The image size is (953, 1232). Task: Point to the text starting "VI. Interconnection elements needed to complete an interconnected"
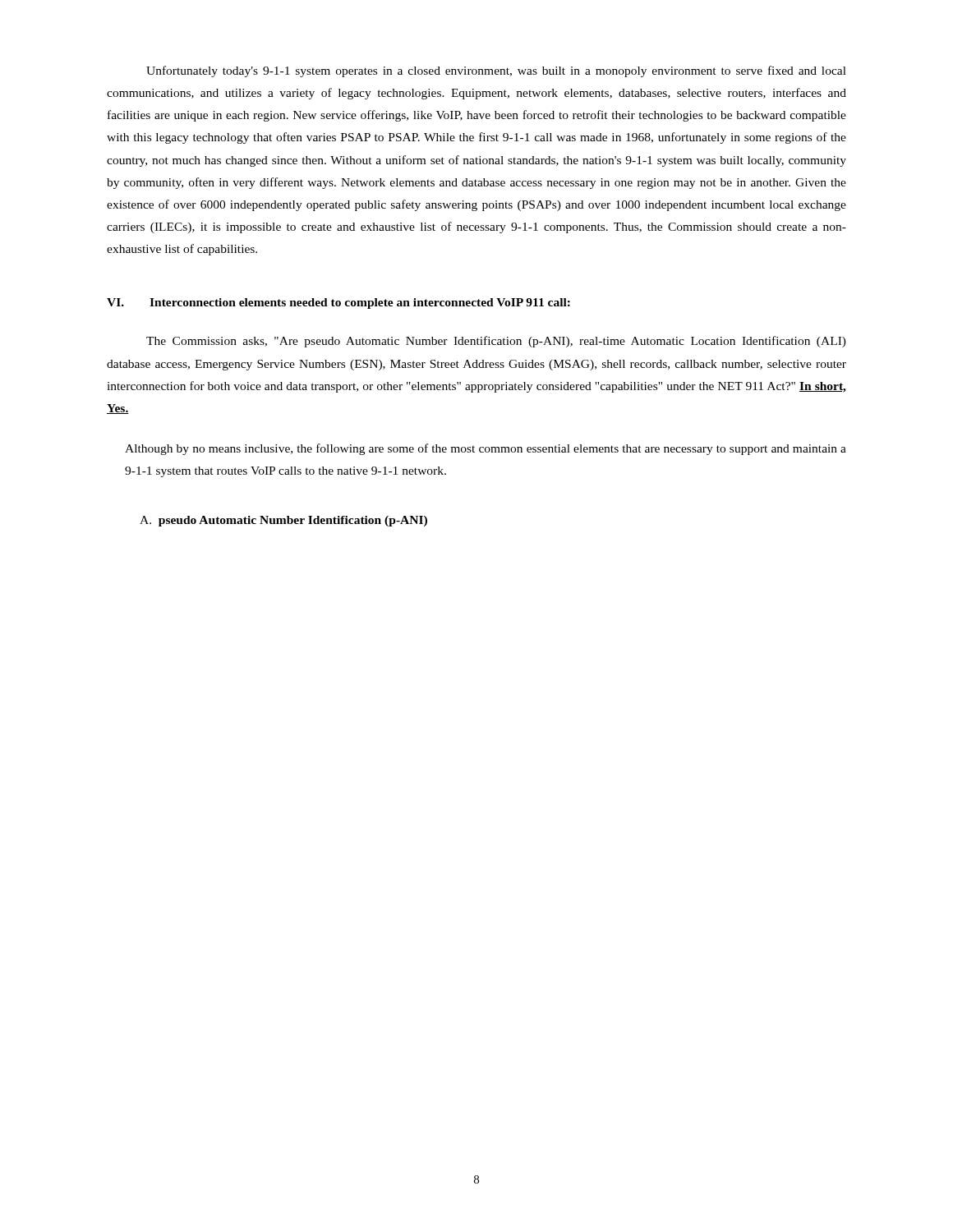(339, 302)
